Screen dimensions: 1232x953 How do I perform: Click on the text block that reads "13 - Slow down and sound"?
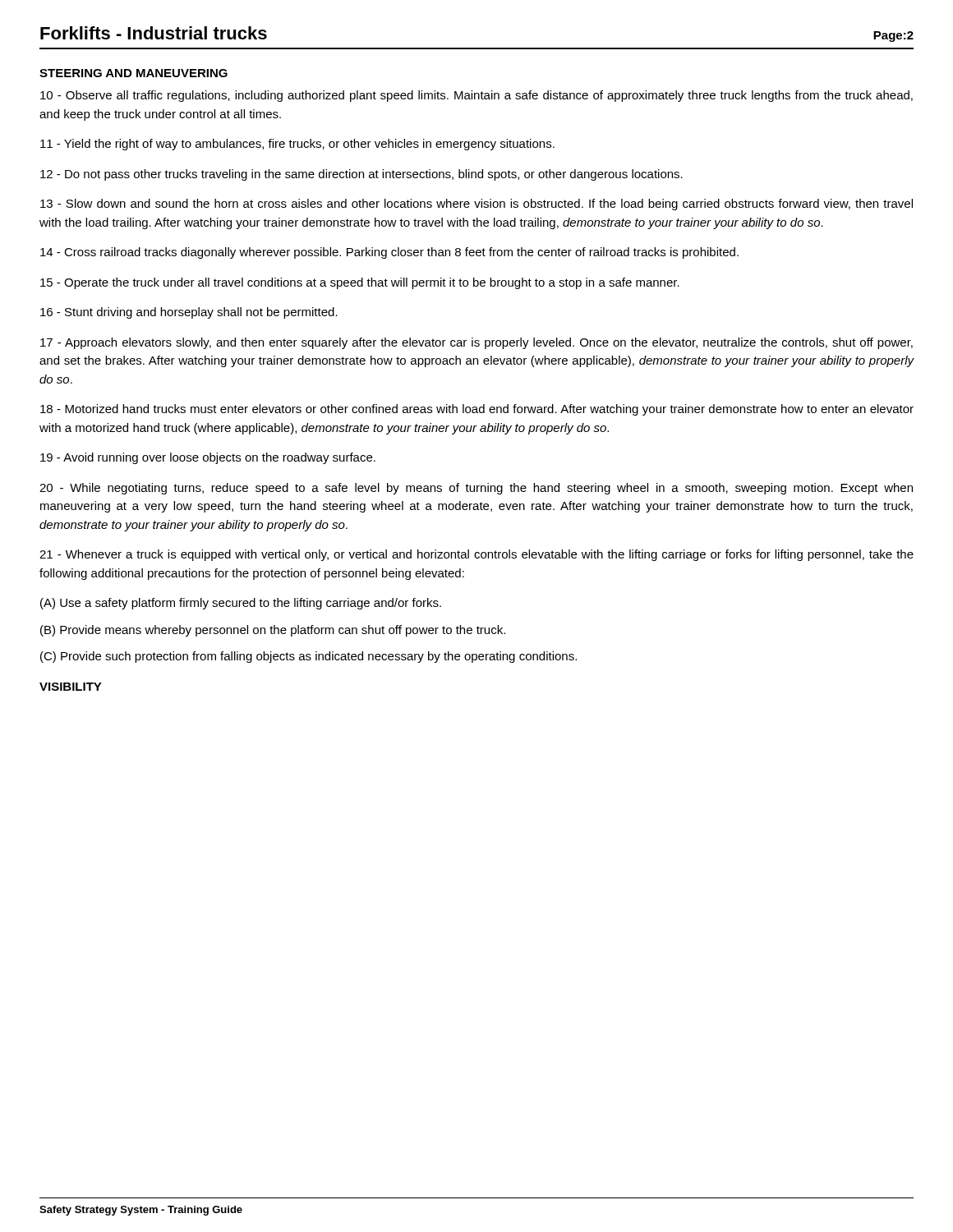click(x=476, y=213)
